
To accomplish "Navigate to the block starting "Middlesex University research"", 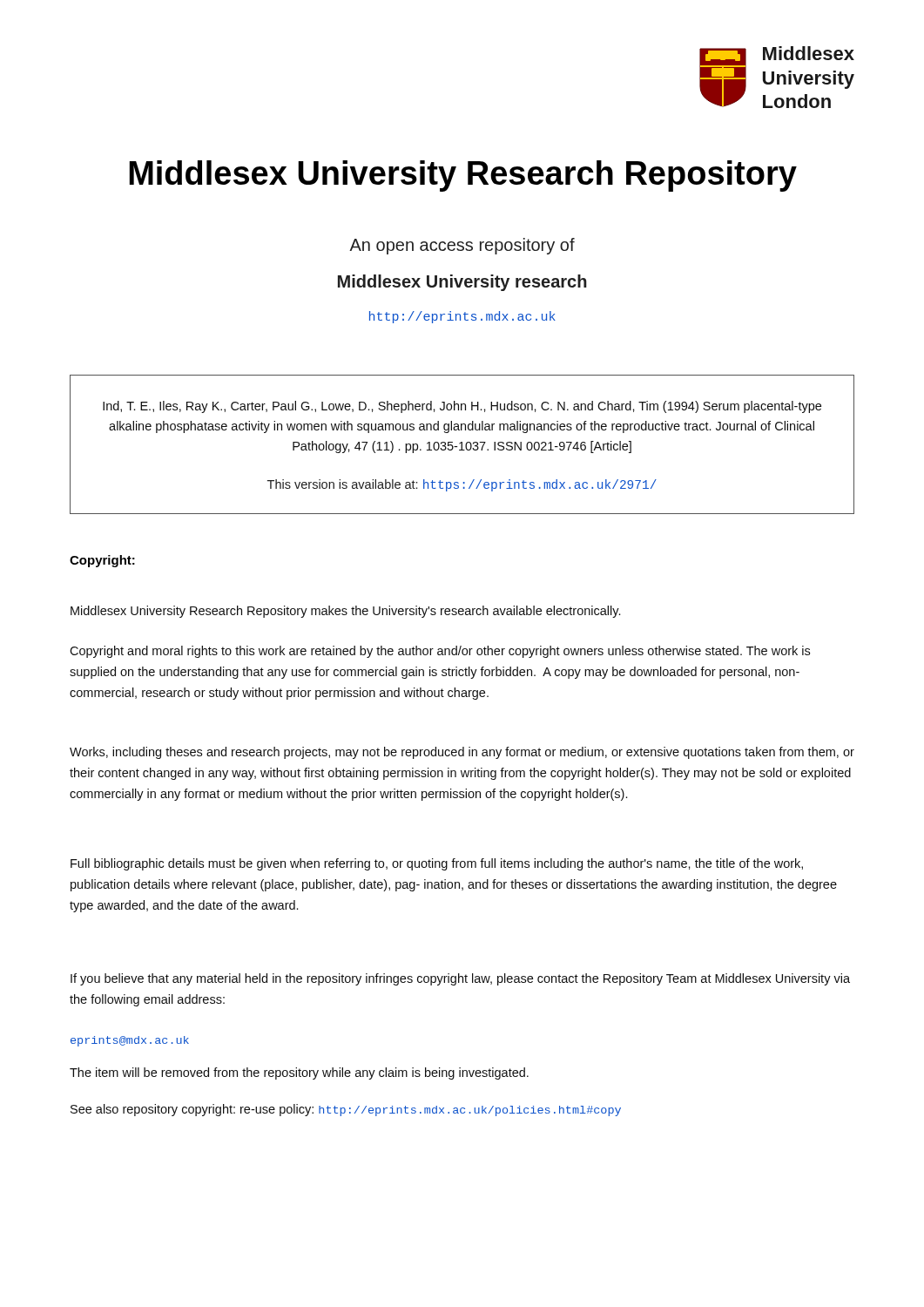I will pos(462,281).
